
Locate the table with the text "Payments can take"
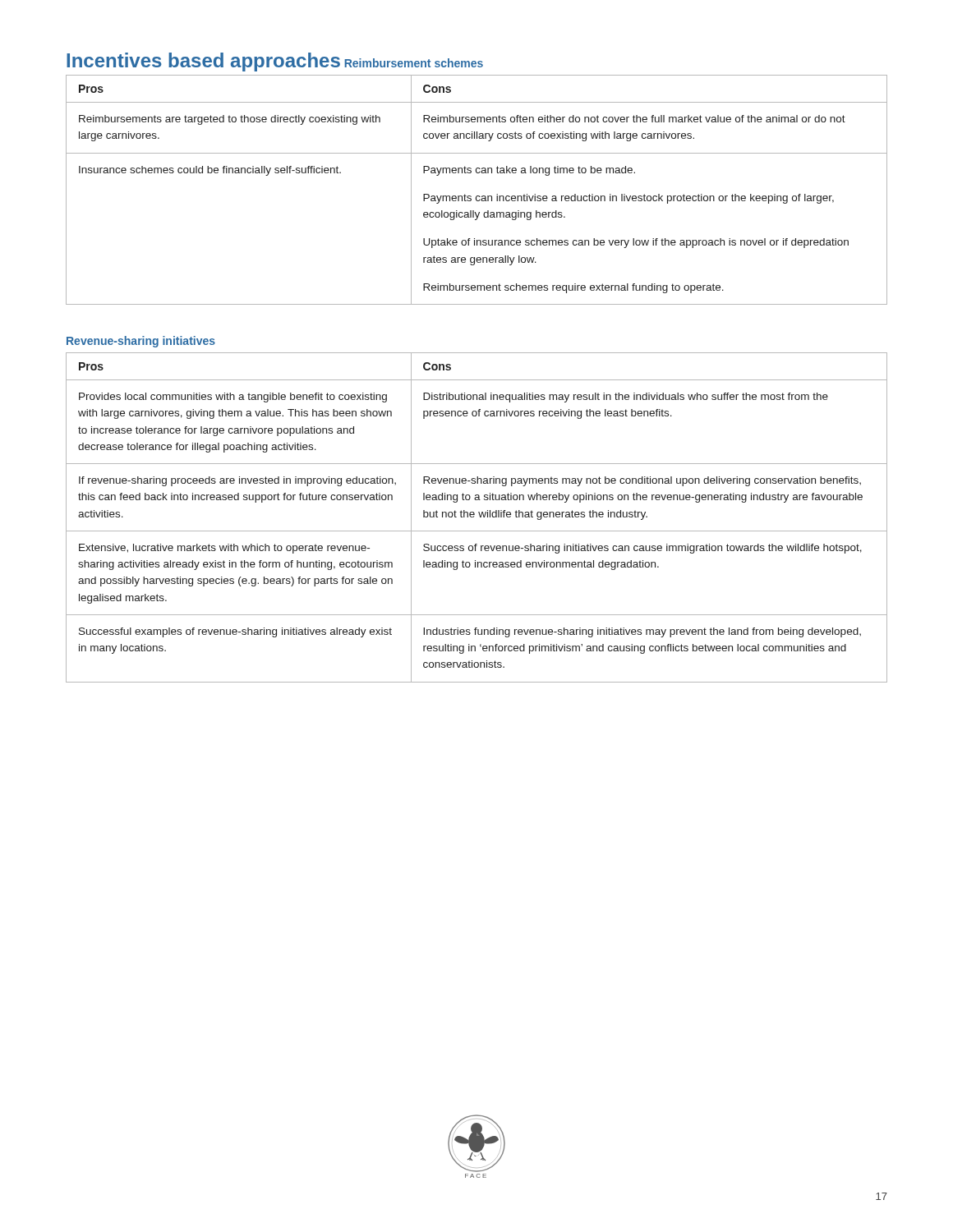coord(476,190)
